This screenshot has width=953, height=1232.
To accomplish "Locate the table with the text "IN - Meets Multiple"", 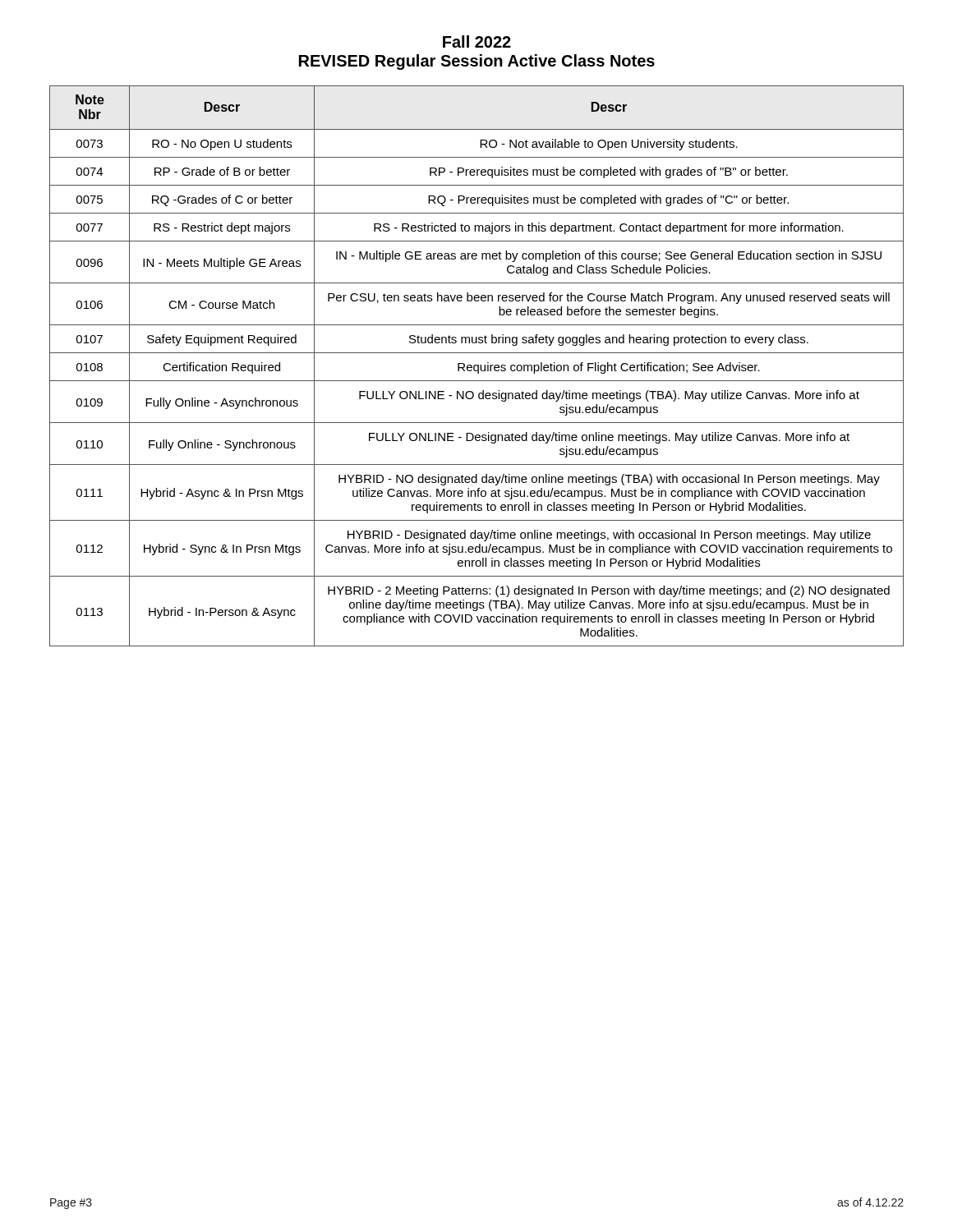I will [476, 366].
